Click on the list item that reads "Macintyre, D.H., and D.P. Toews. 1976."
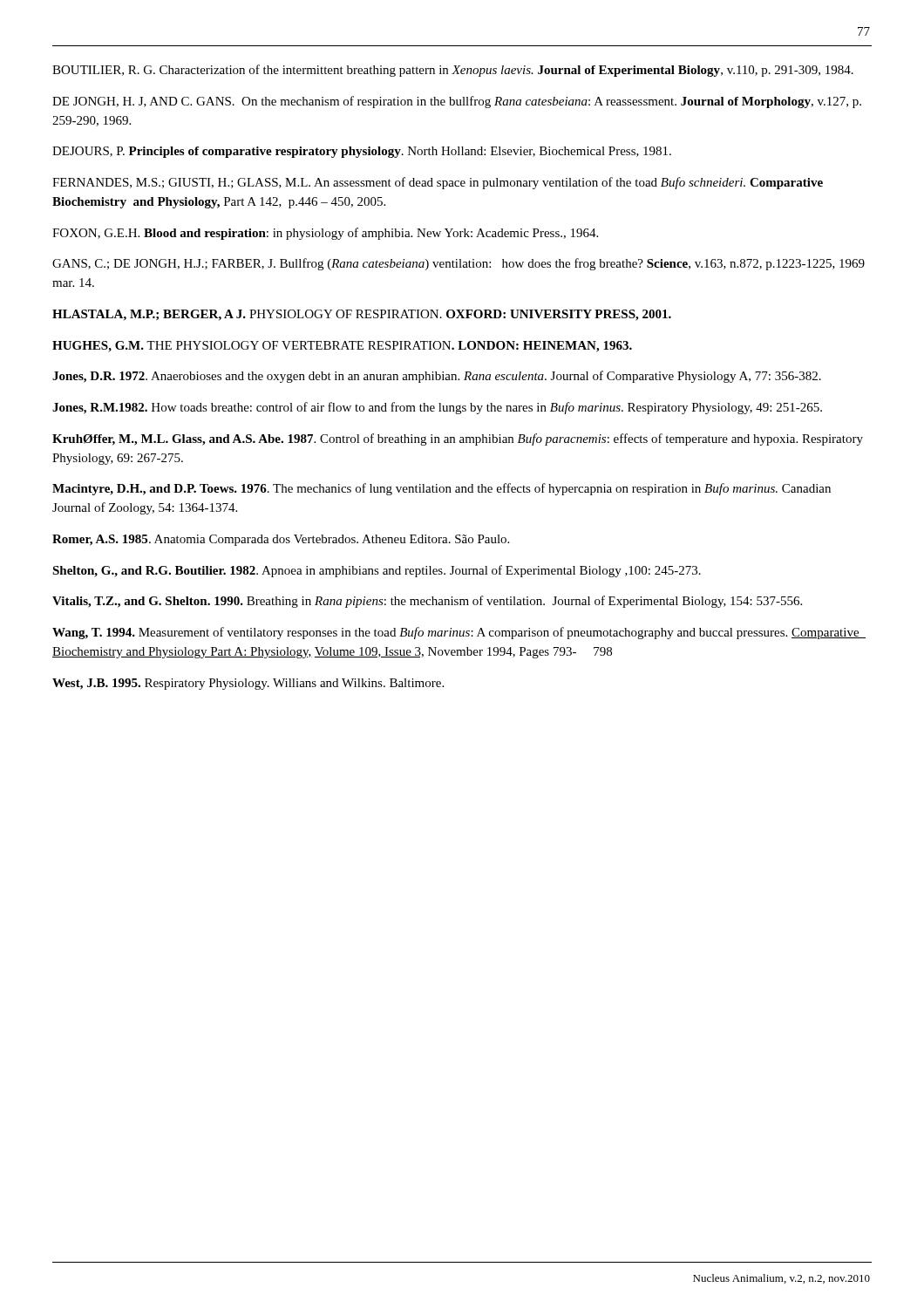Viewport: 924px width, 1308px height. 442,498
